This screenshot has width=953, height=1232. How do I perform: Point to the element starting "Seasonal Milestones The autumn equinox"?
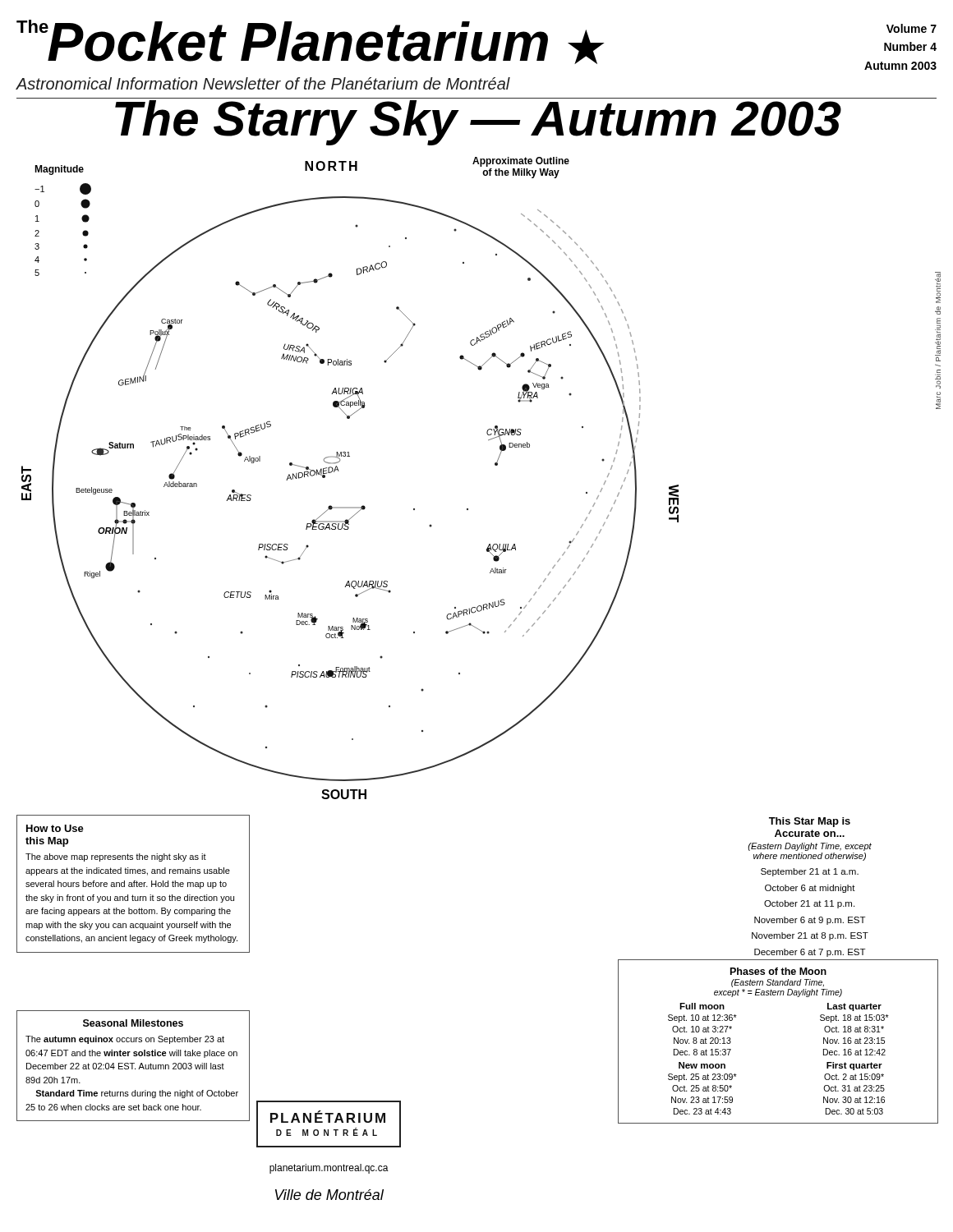click(133, 1066)
